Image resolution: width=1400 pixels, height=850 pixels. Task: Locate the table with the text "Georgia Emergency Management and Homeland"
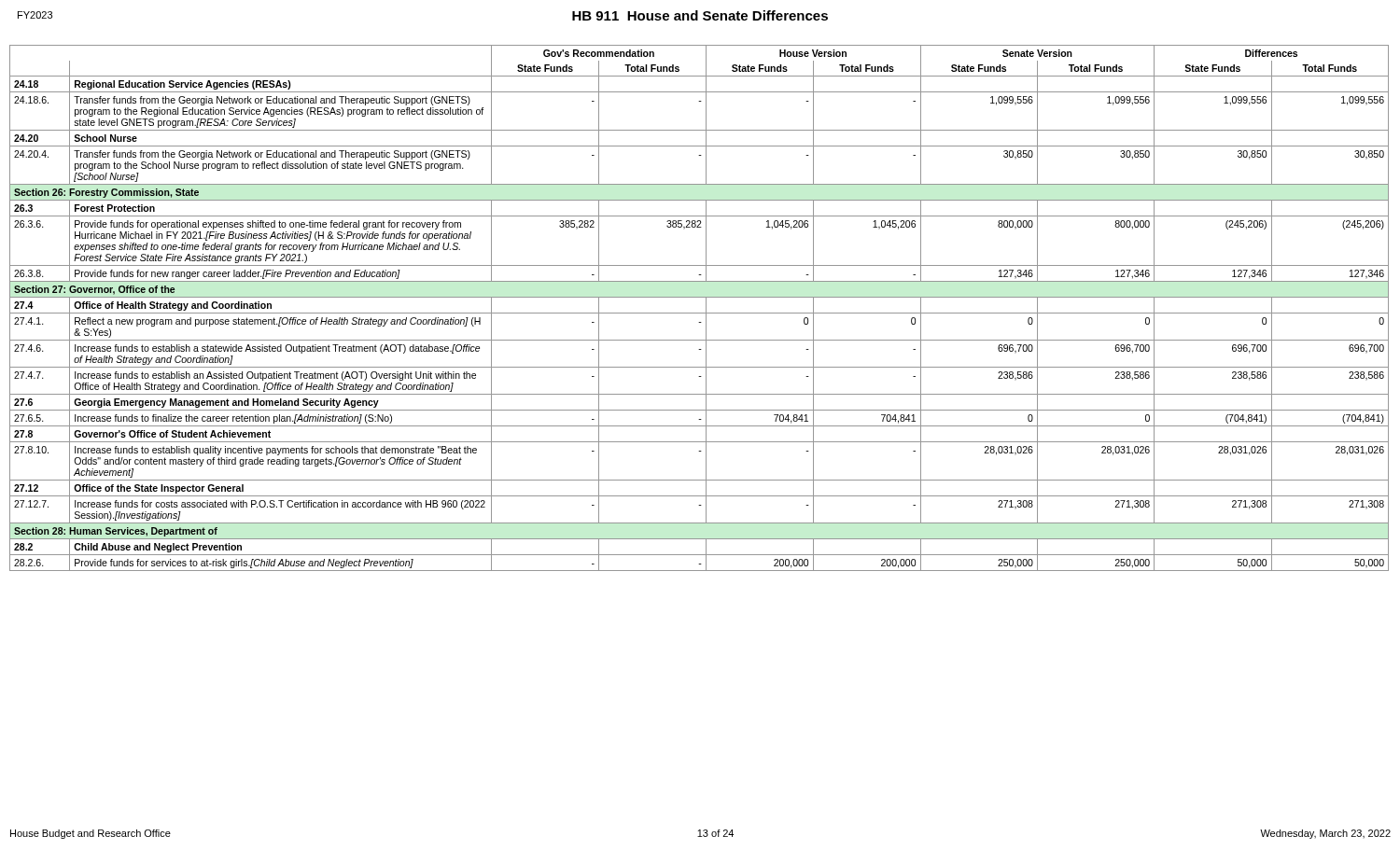(x=699, y=308)
